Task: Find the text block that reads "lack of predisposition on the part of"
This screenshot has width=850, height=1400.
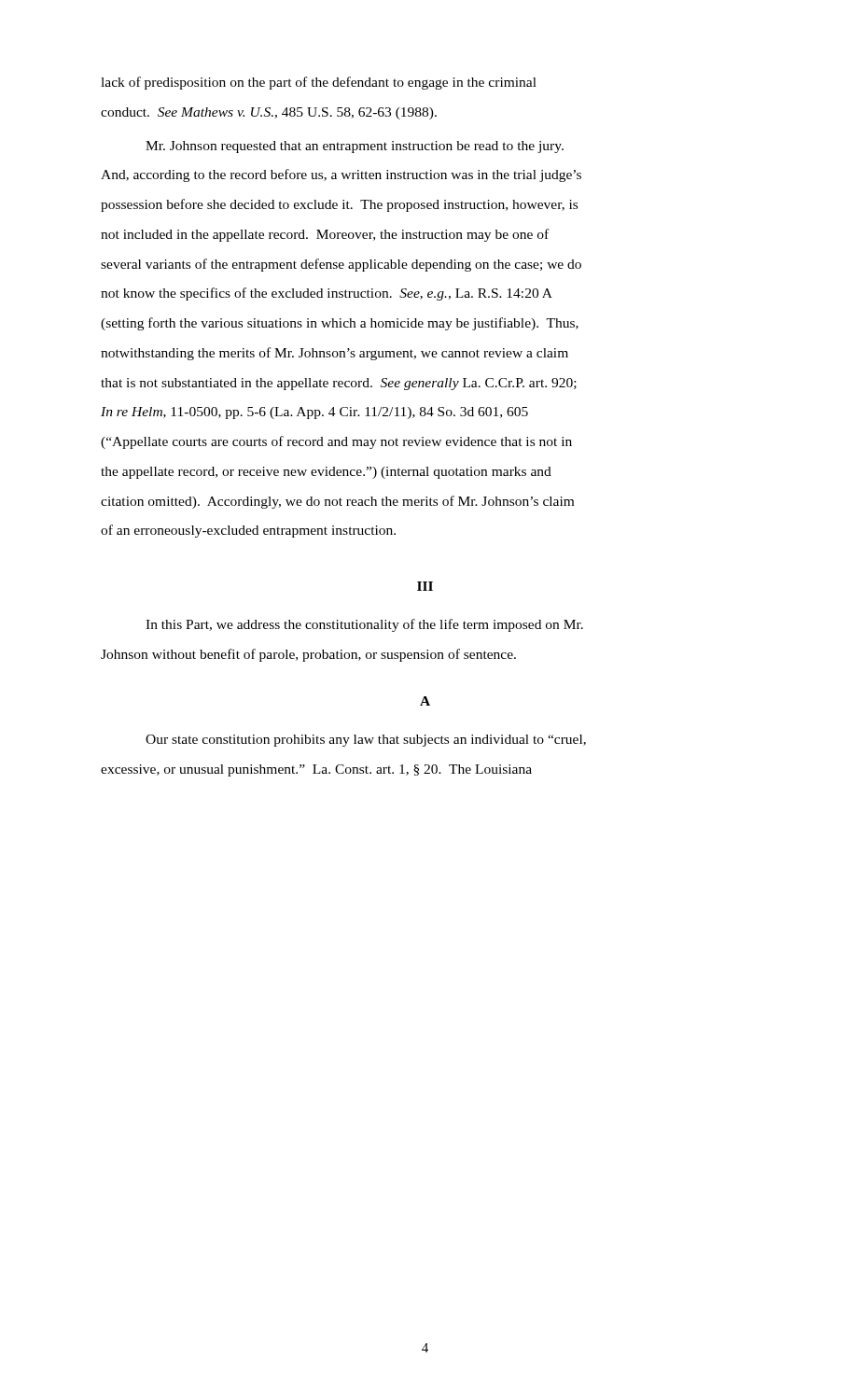Action: [x=425, y=97]
